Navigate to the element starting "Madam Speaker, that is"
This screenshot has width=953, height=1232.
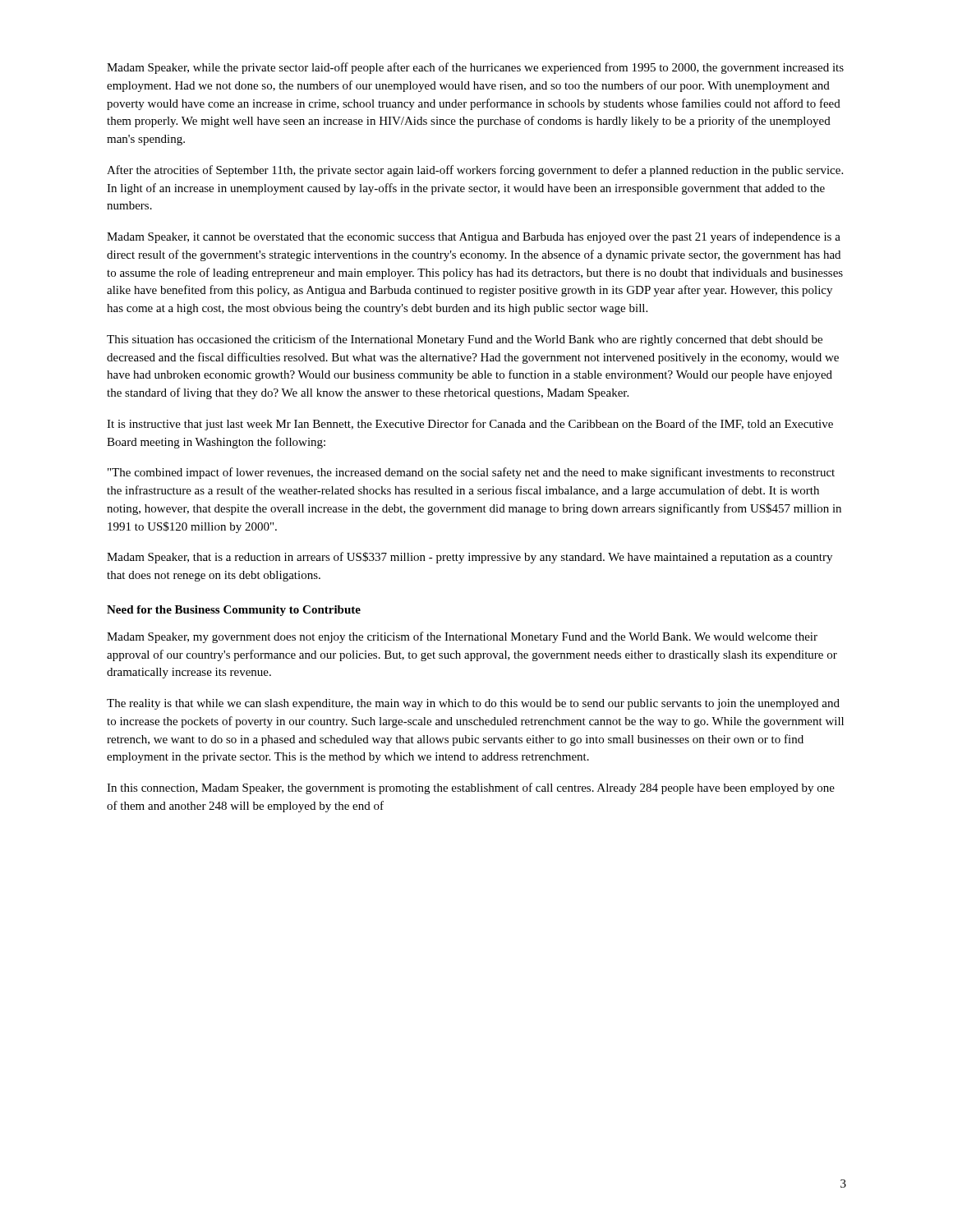470,566
